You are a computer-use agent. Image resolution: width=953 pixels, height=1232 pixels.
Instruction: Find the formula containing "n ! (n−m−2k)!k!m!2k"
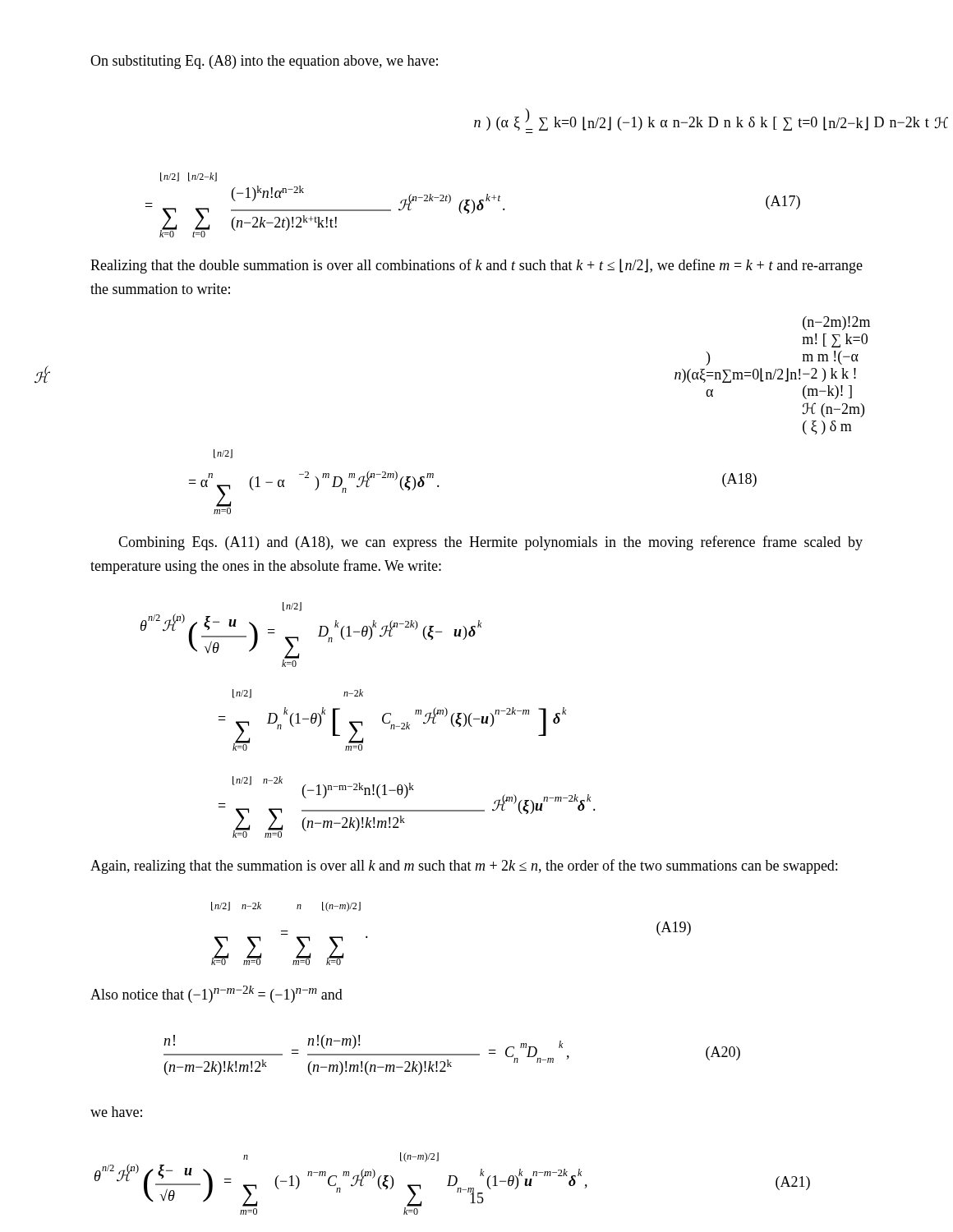[452, 1053]
